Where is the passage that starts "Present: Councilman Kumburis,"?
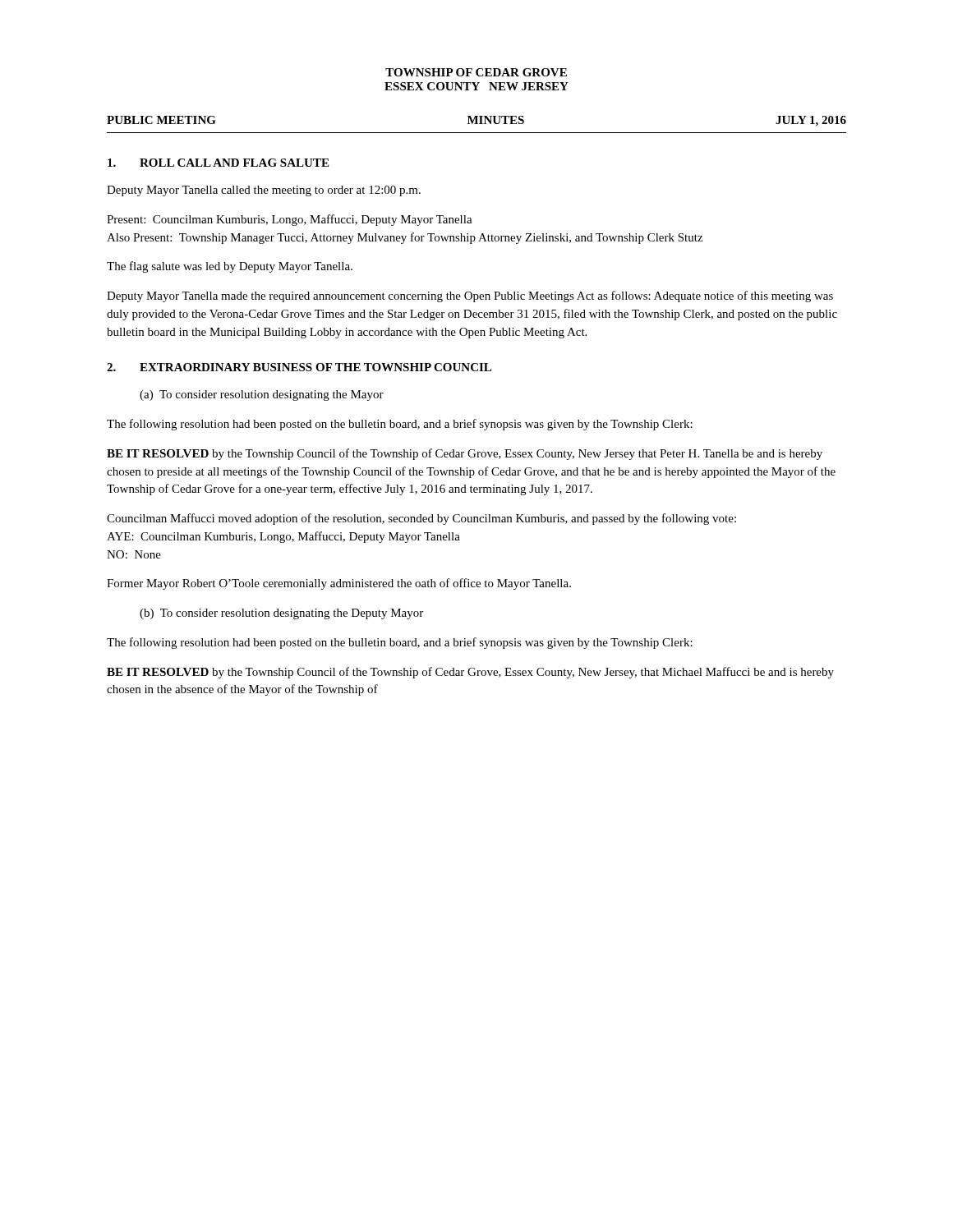 405,228
